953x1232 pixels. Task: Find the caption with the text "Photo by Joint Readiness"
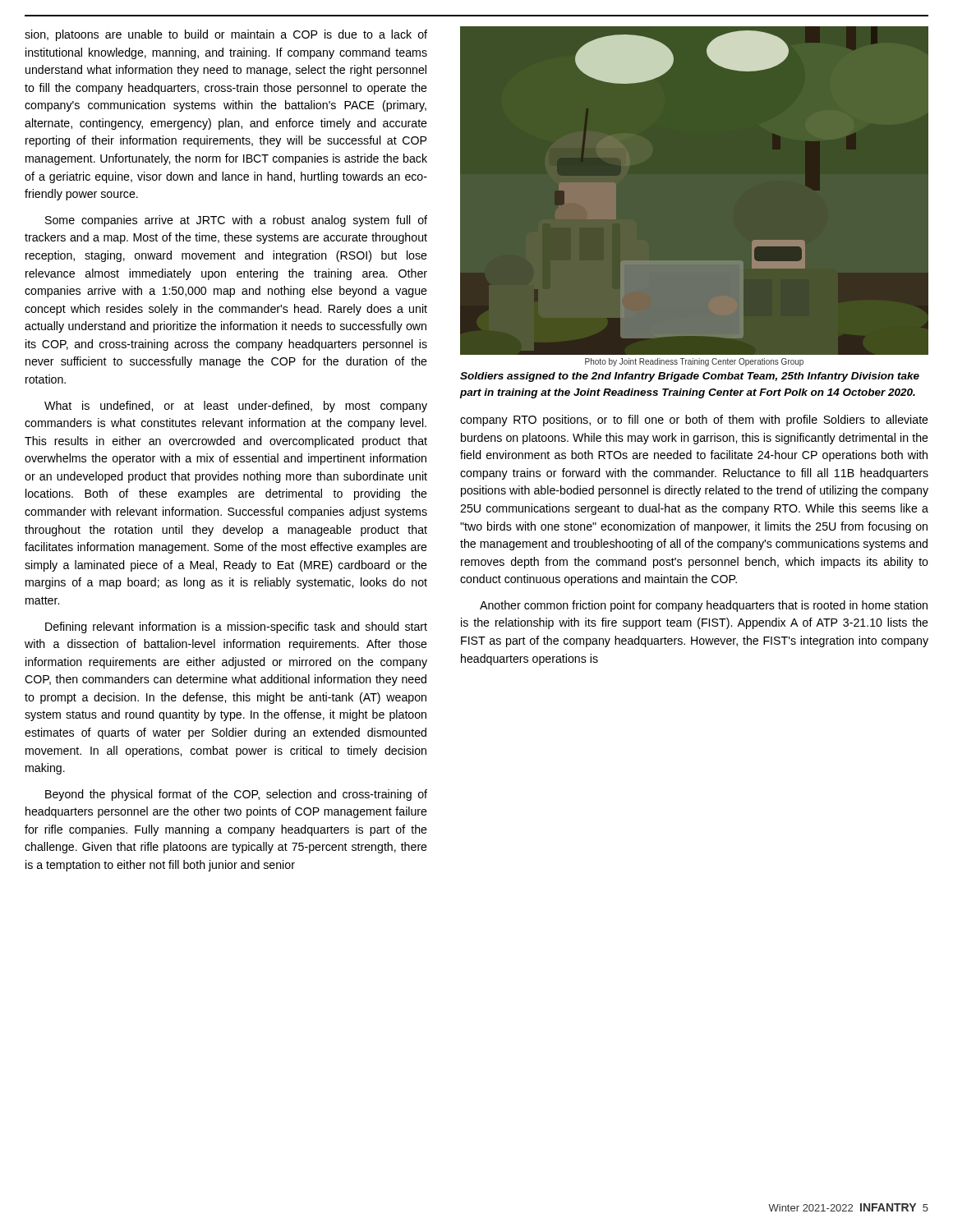[x=694, y=362]
